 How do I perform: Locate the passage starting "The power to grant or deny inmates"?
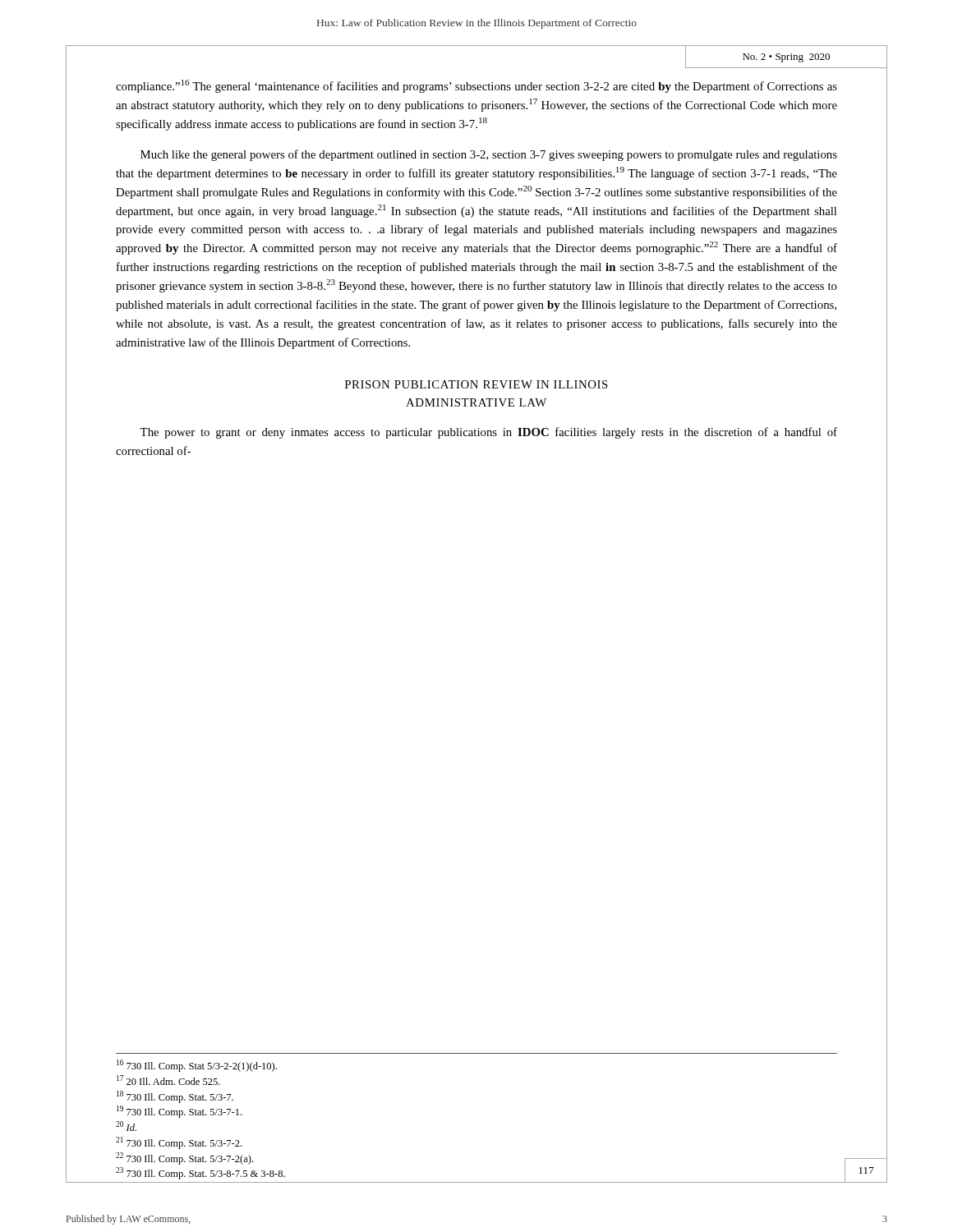pyautogui.click(x=476, y=442)
